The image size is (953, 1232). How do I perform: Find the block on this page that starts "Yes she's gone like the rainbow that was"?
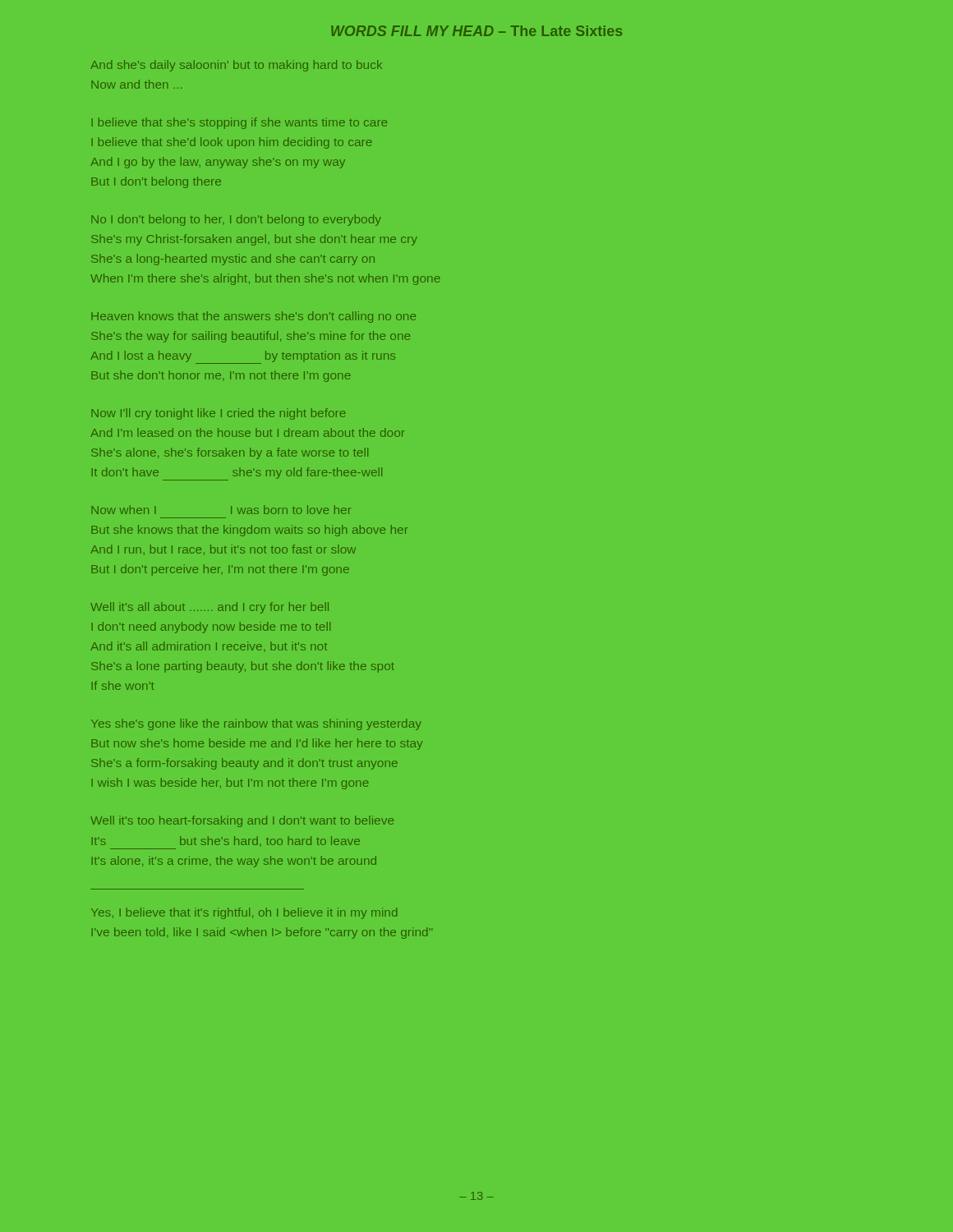[256, 724]
